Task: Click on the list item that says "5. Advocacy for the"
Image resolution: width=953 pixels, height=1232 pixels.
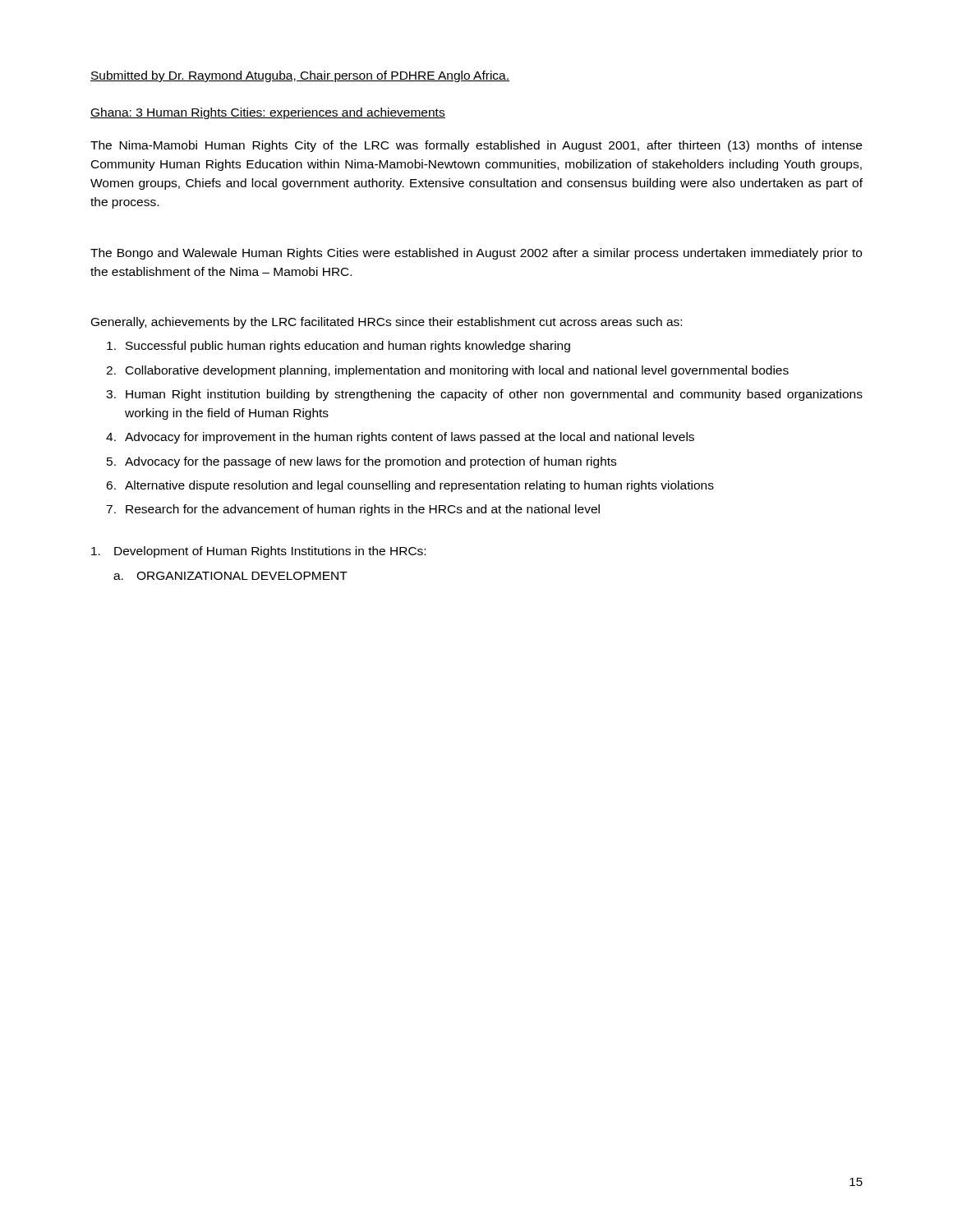Action: click(476, 461)
